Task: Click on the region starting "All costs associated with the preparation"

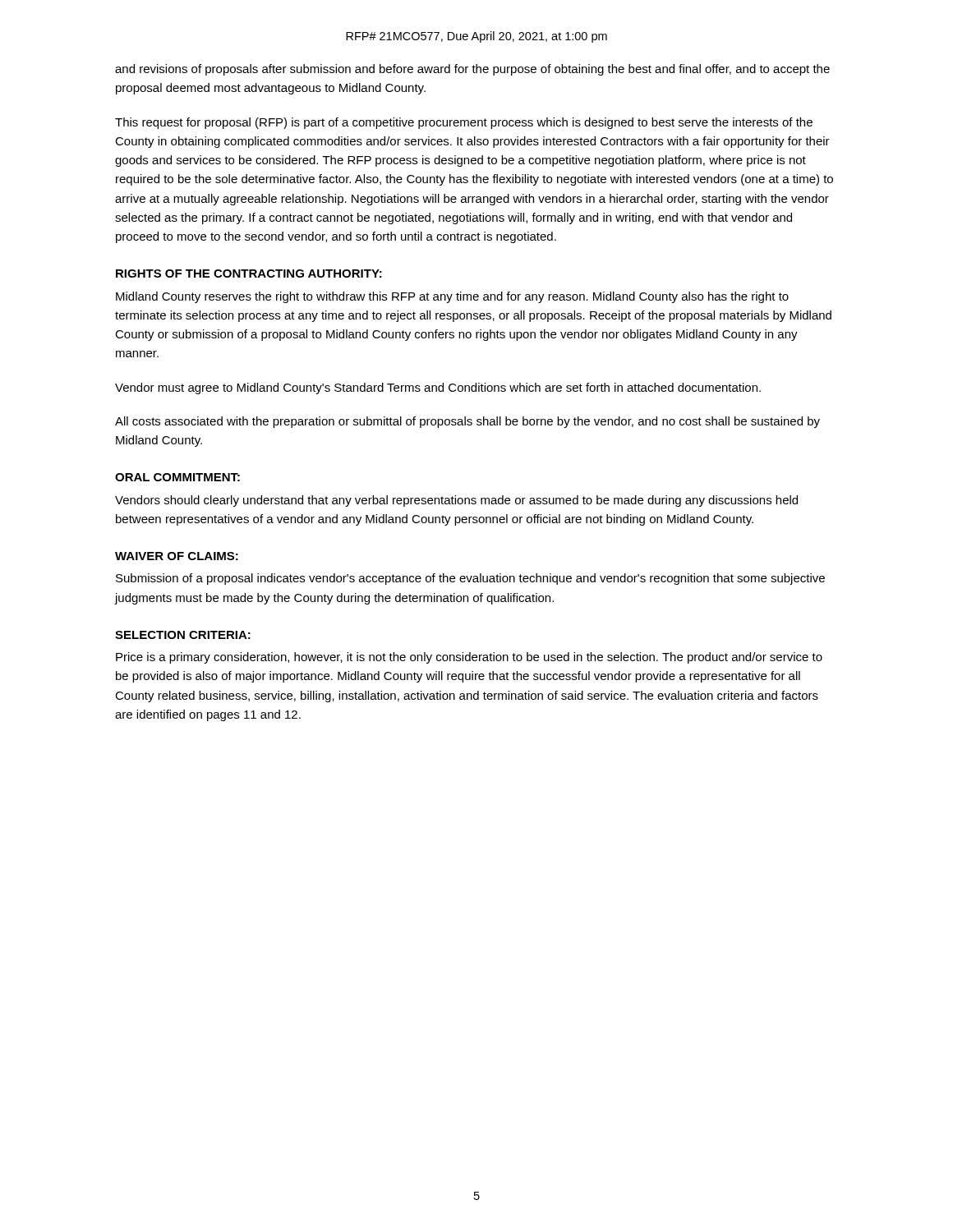Action: (467, 430)
